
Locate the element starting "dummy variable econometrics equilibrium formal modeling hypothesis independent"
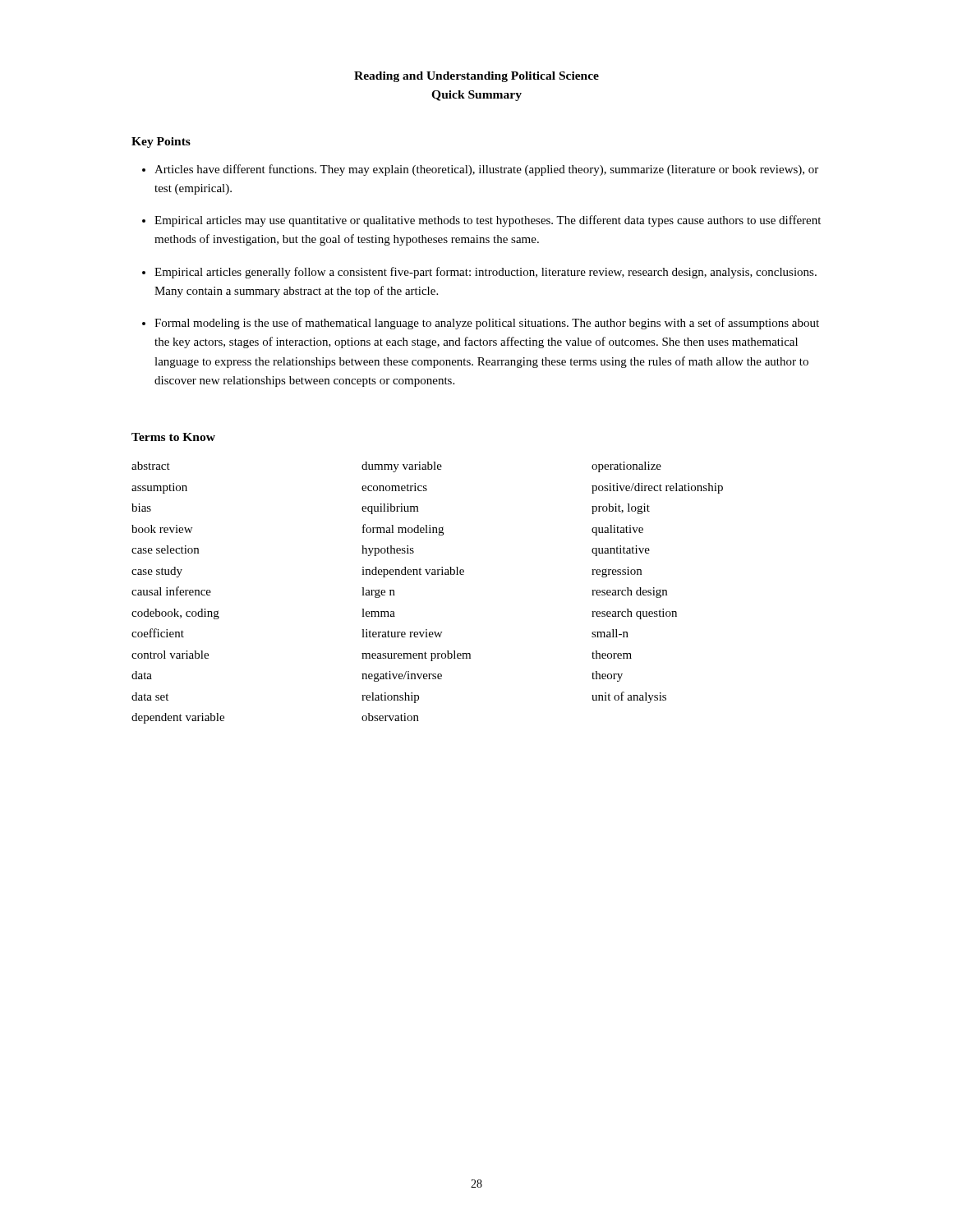[x=391, y=467]
